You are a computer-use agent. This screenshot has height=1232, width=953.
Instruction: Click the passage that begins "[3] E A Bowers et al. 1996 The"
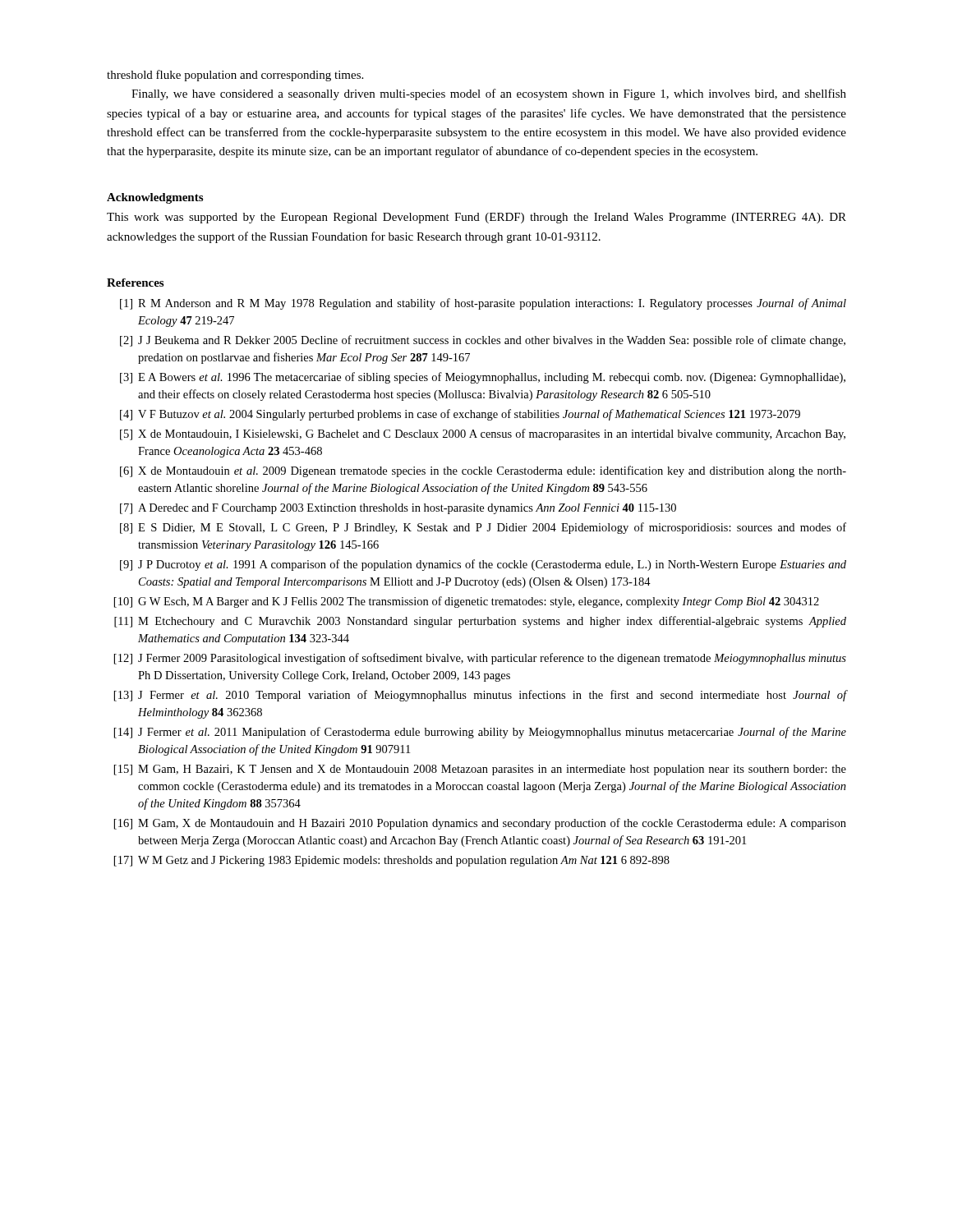[x=476, y=386]
